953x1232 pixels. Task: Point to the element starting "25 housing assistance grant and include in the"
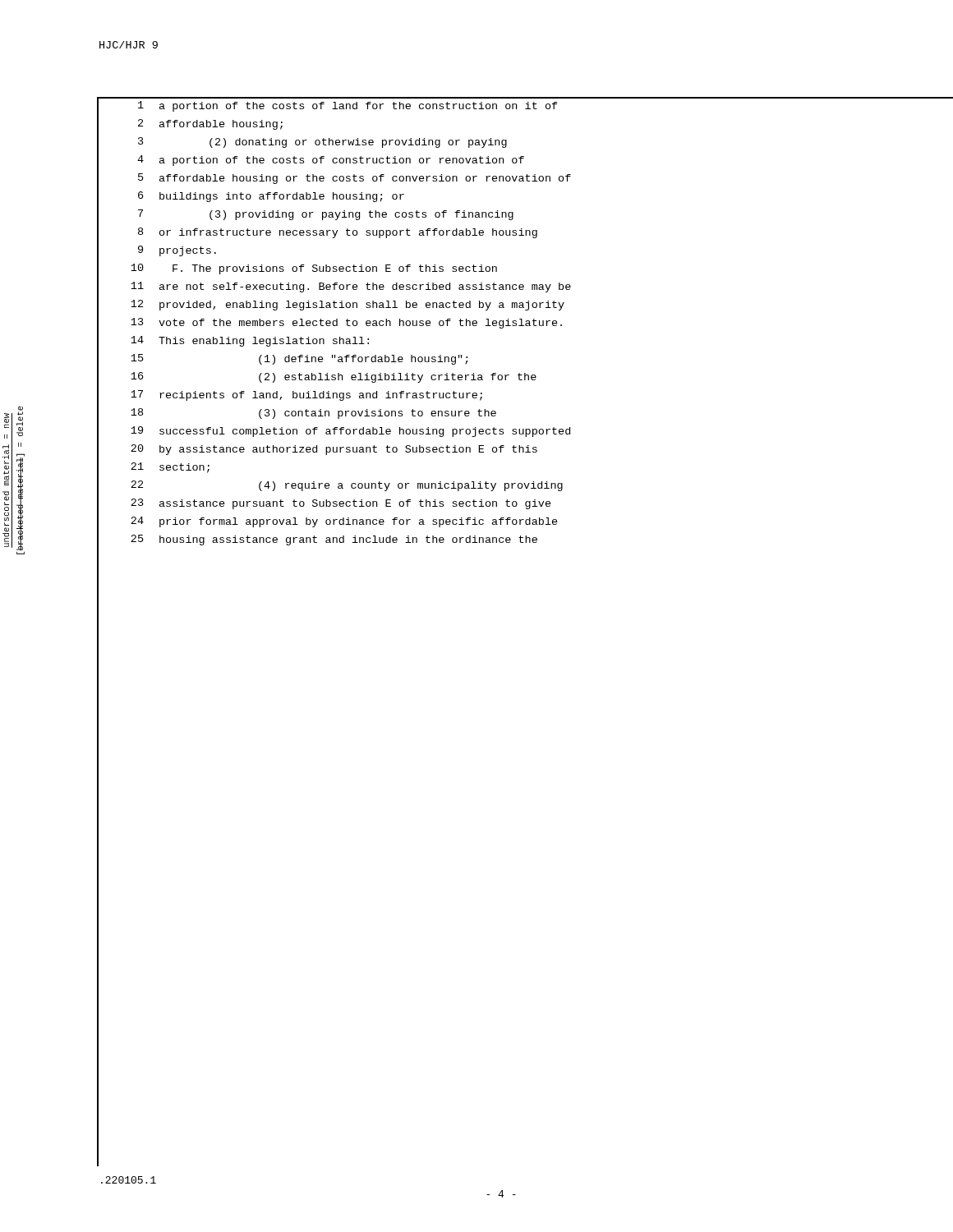click(501, 541)
